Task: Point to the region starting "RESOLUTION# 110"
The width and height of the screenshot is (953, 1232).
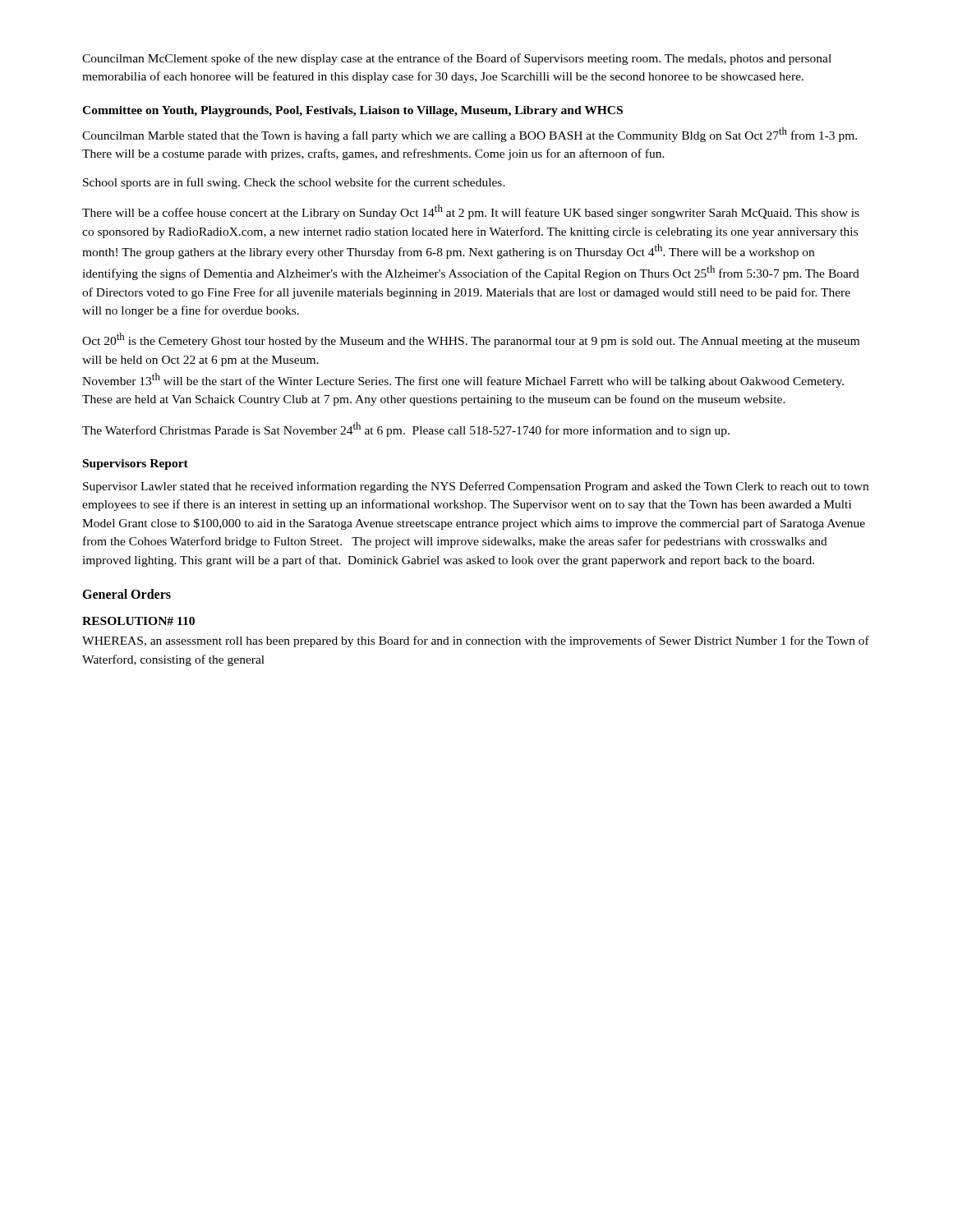Action: click(x=138, y=621)
